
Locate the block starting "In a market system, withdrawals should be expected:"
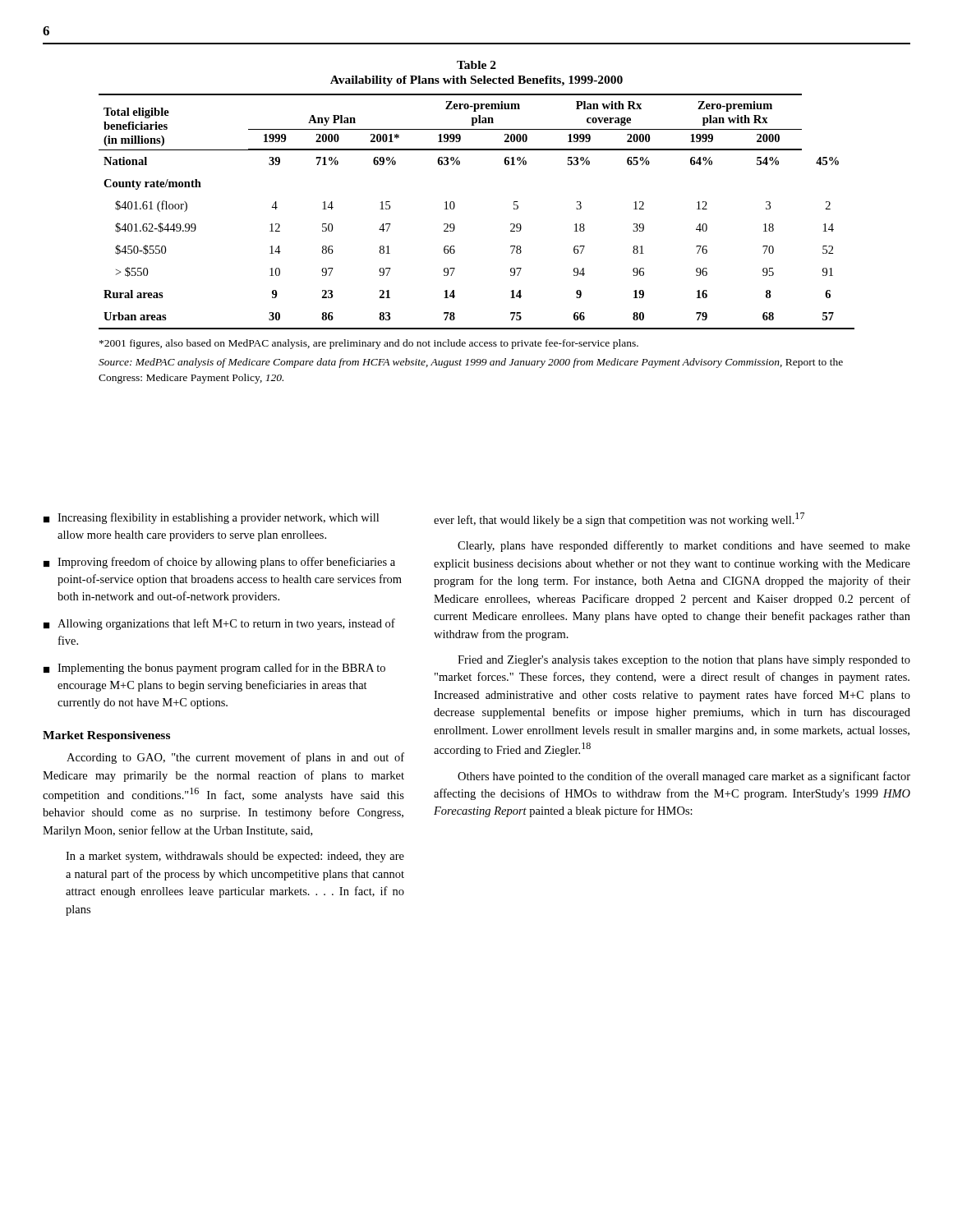(x=235, y=882)
